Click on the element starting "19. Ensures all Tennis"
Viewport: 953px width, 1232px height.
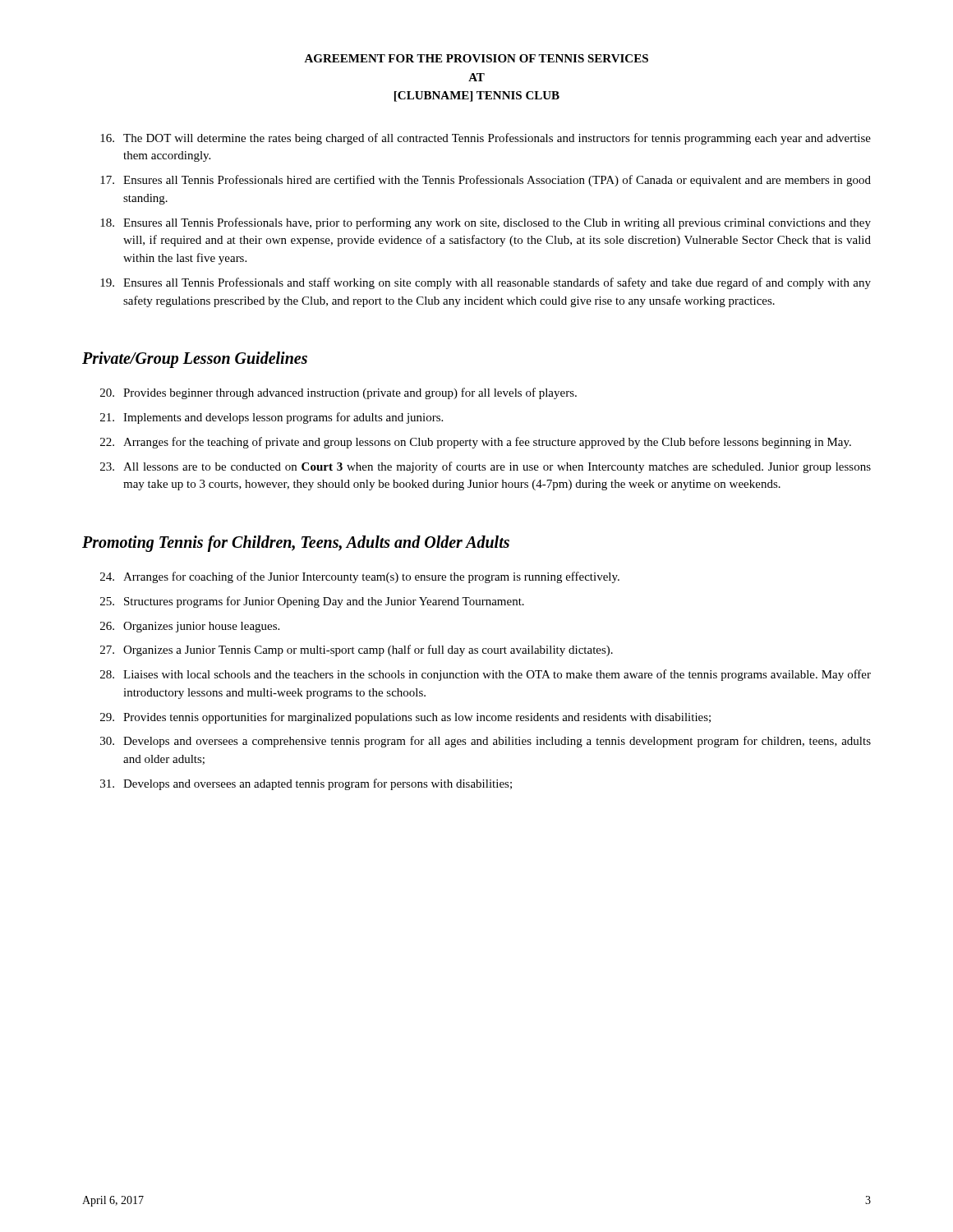(476, 292)
